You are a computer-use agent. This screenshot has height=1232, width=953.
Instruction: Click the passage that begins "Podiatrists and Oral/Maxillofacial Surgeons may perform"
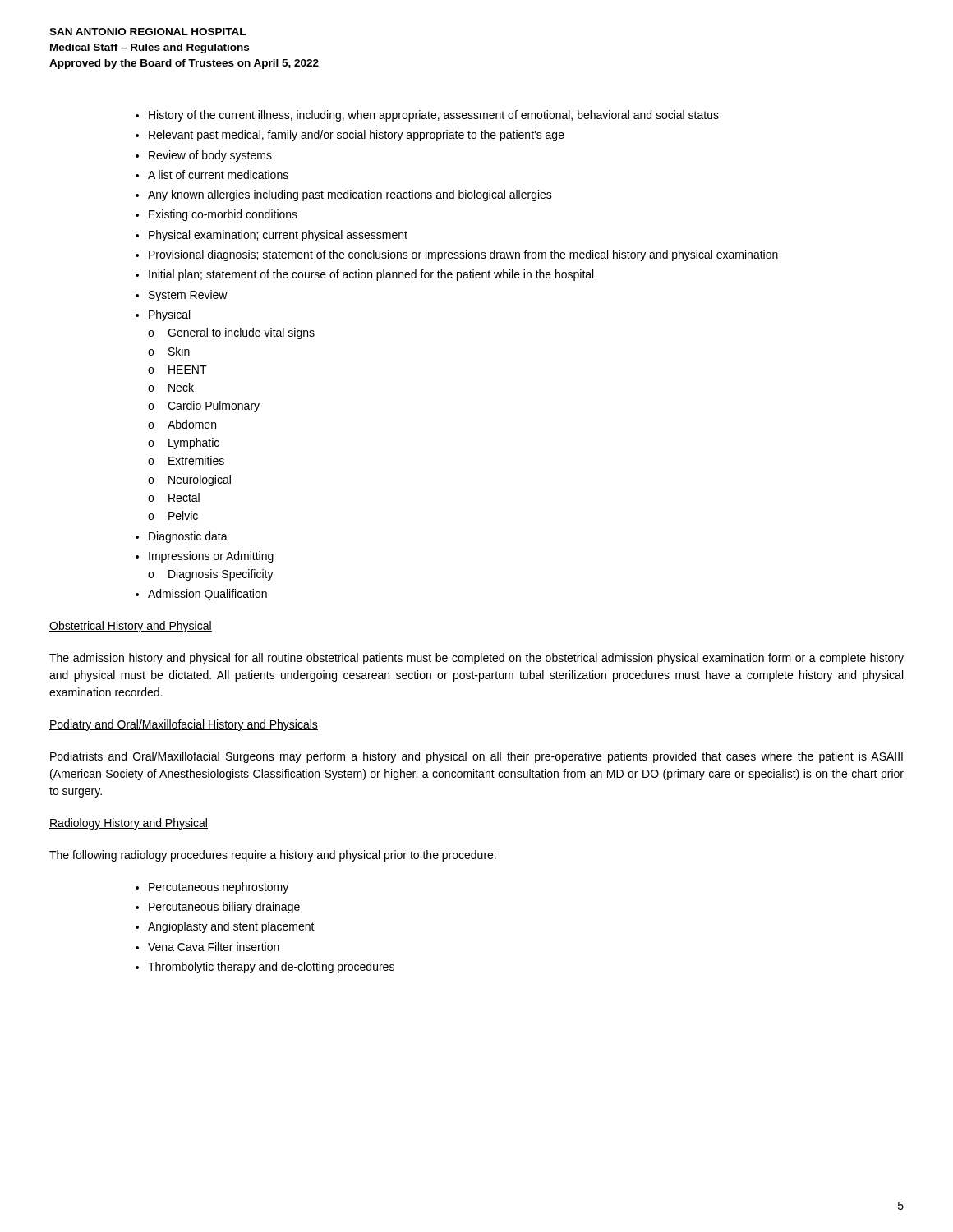(476, 774)
